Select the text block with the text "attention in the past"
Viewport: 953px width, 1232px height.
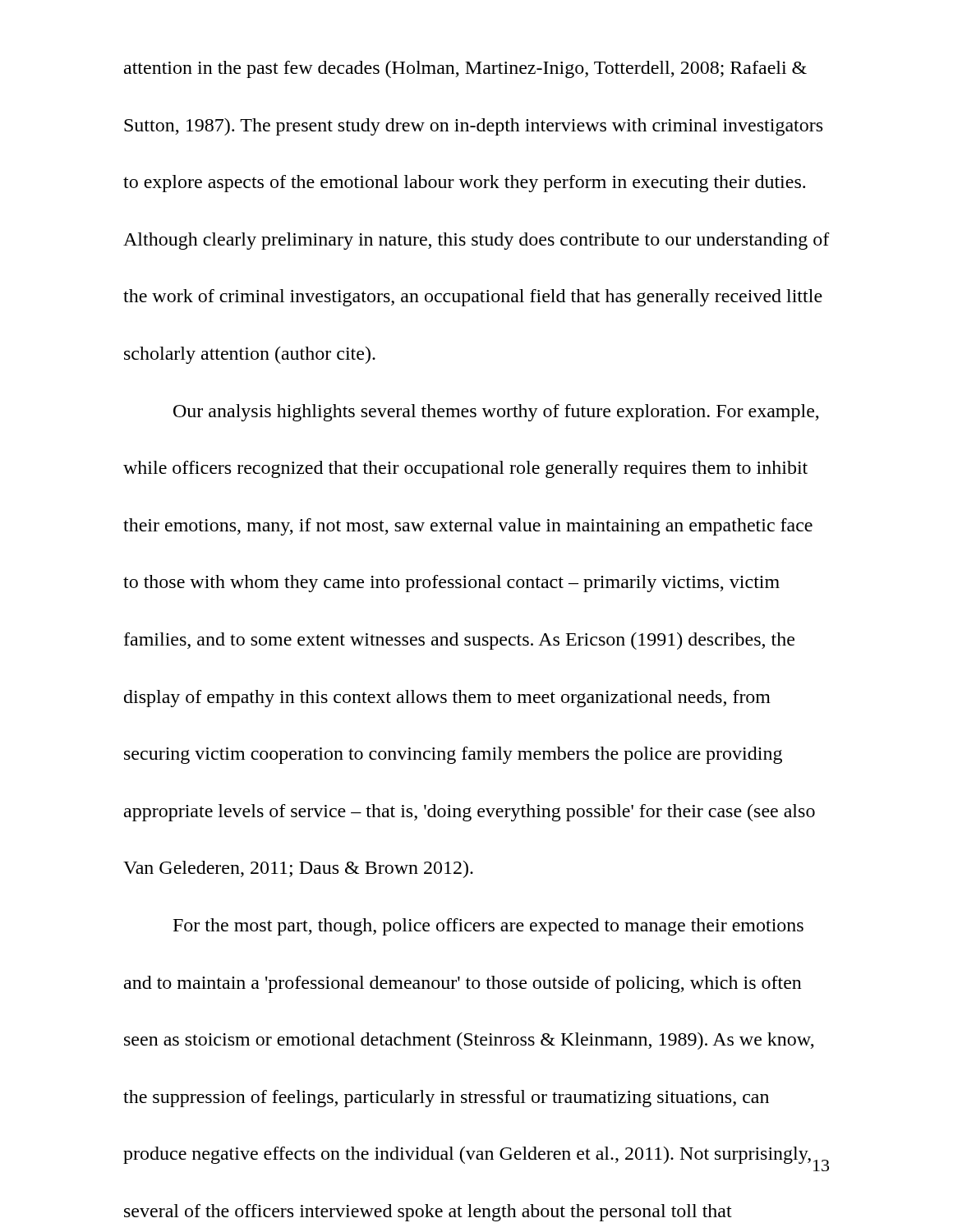pos(465,69)
